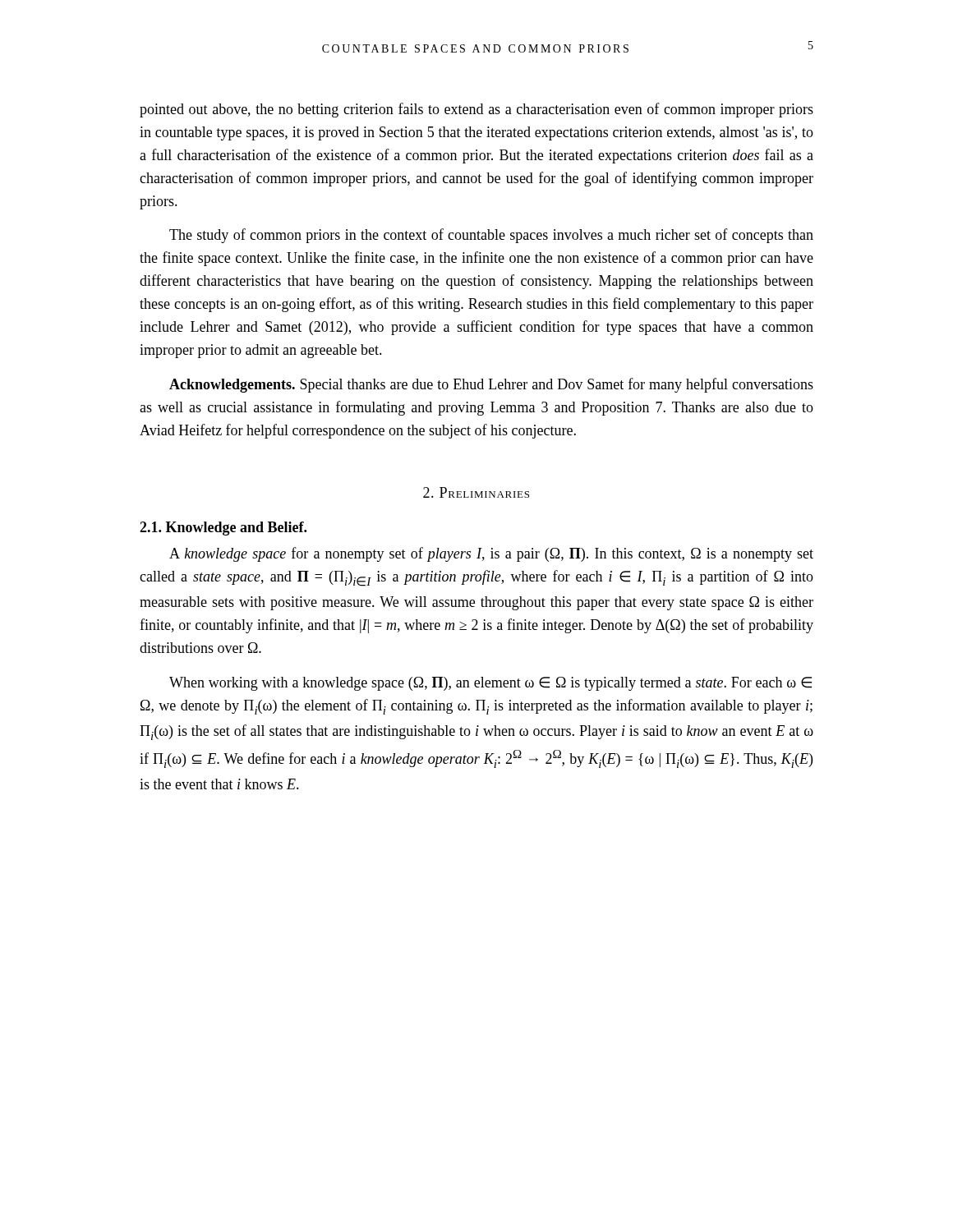Where is the passage that starts "When working with a knowledge space (Ω, Π),"?
Screen dimensions: 1232x953
click(x=476, y=734)
